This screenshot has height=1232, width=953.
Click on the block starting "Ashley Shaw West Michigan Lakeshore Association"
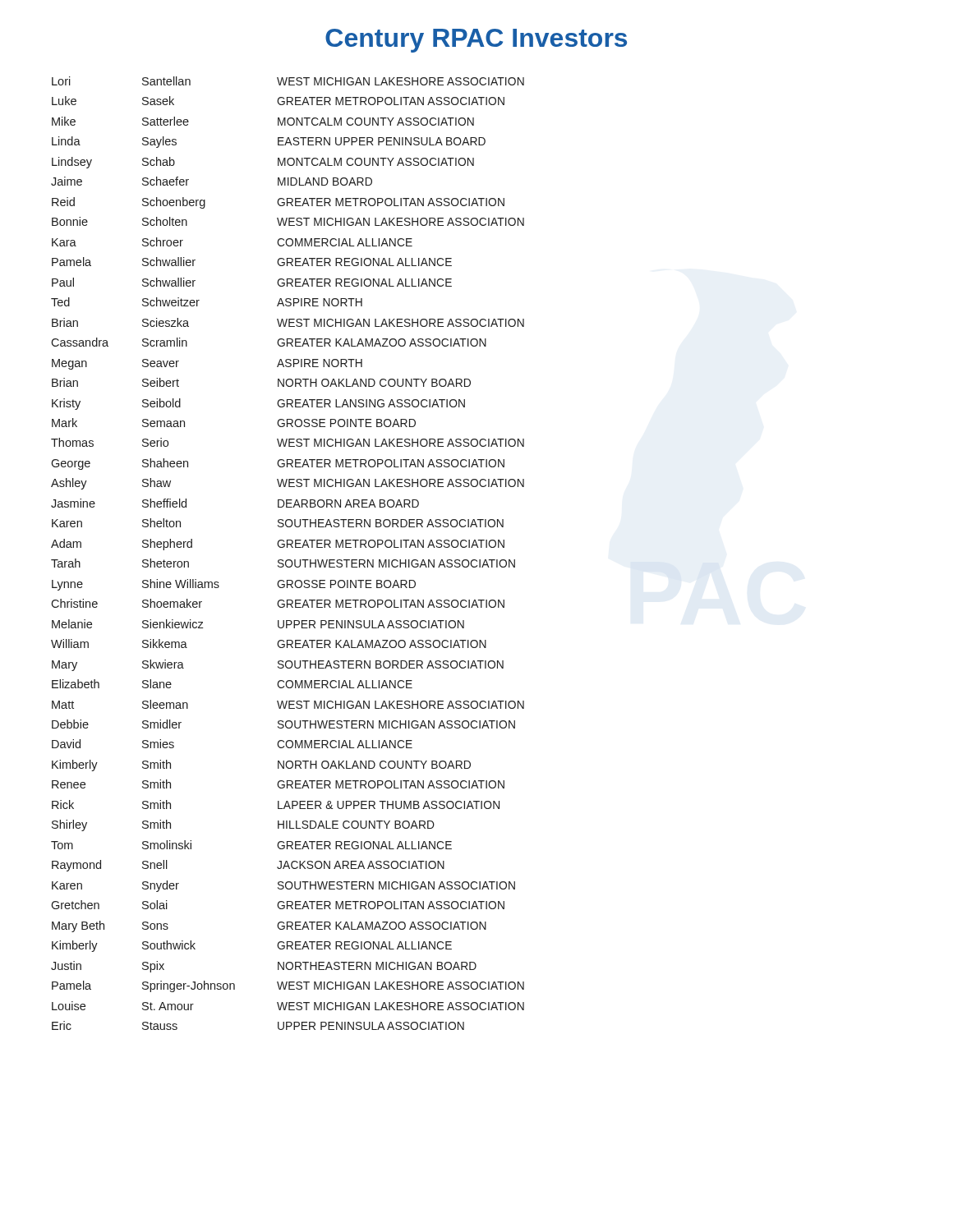tap(330, 483)
